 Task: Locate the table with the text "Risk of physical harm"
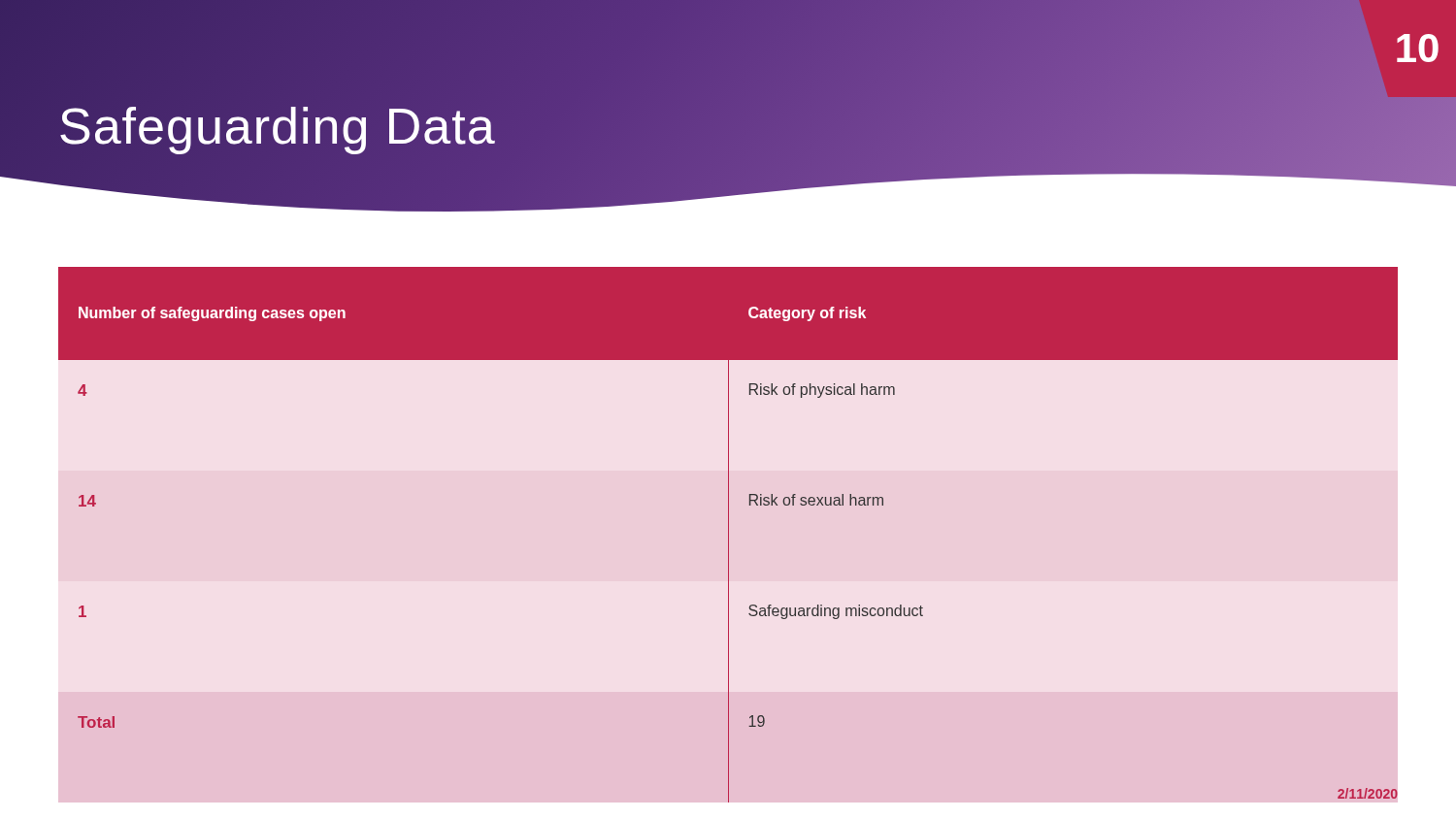728,535
